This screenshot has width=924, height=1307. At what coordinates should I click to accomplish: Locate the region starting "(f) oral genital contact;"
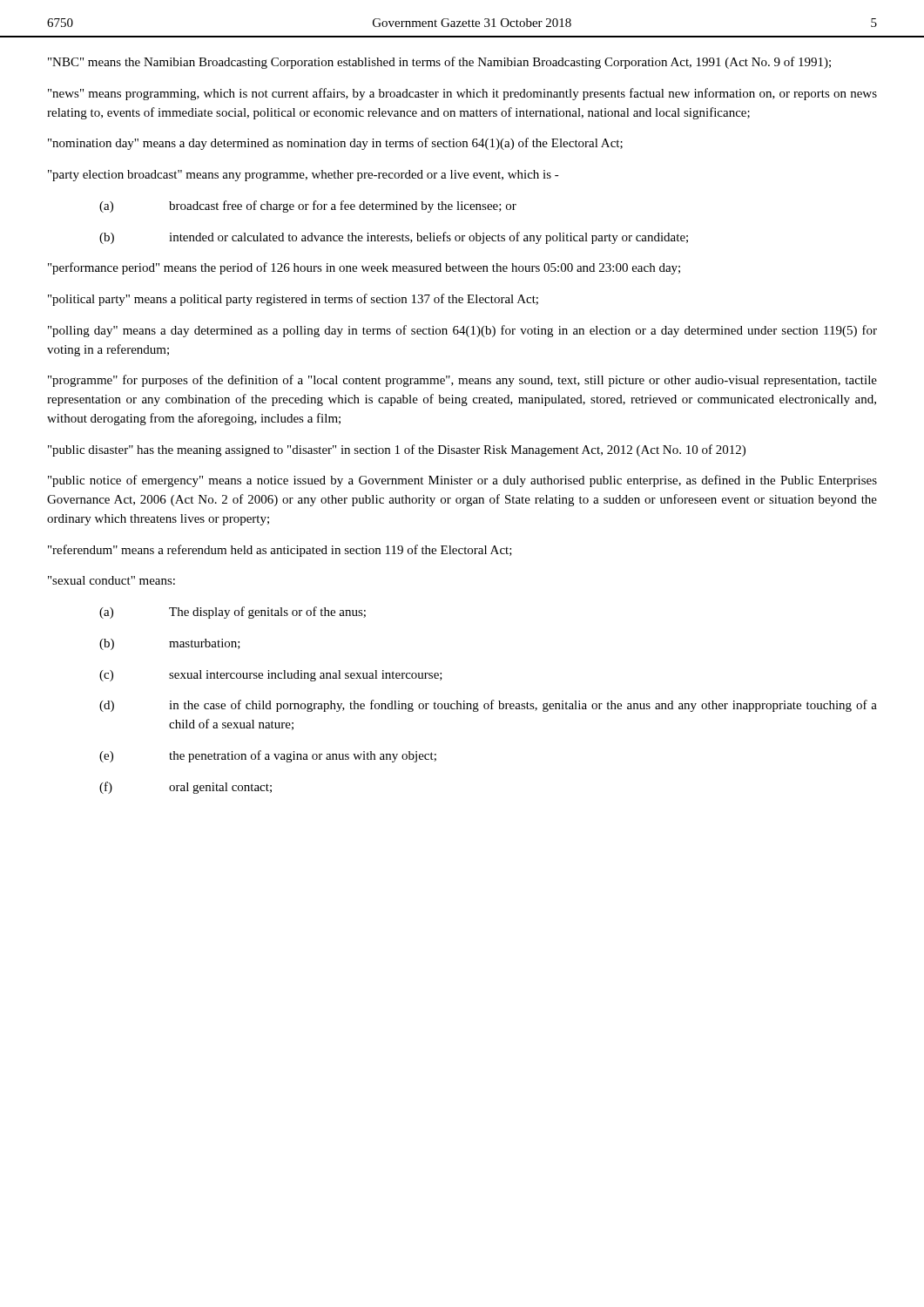click(185, 788)
